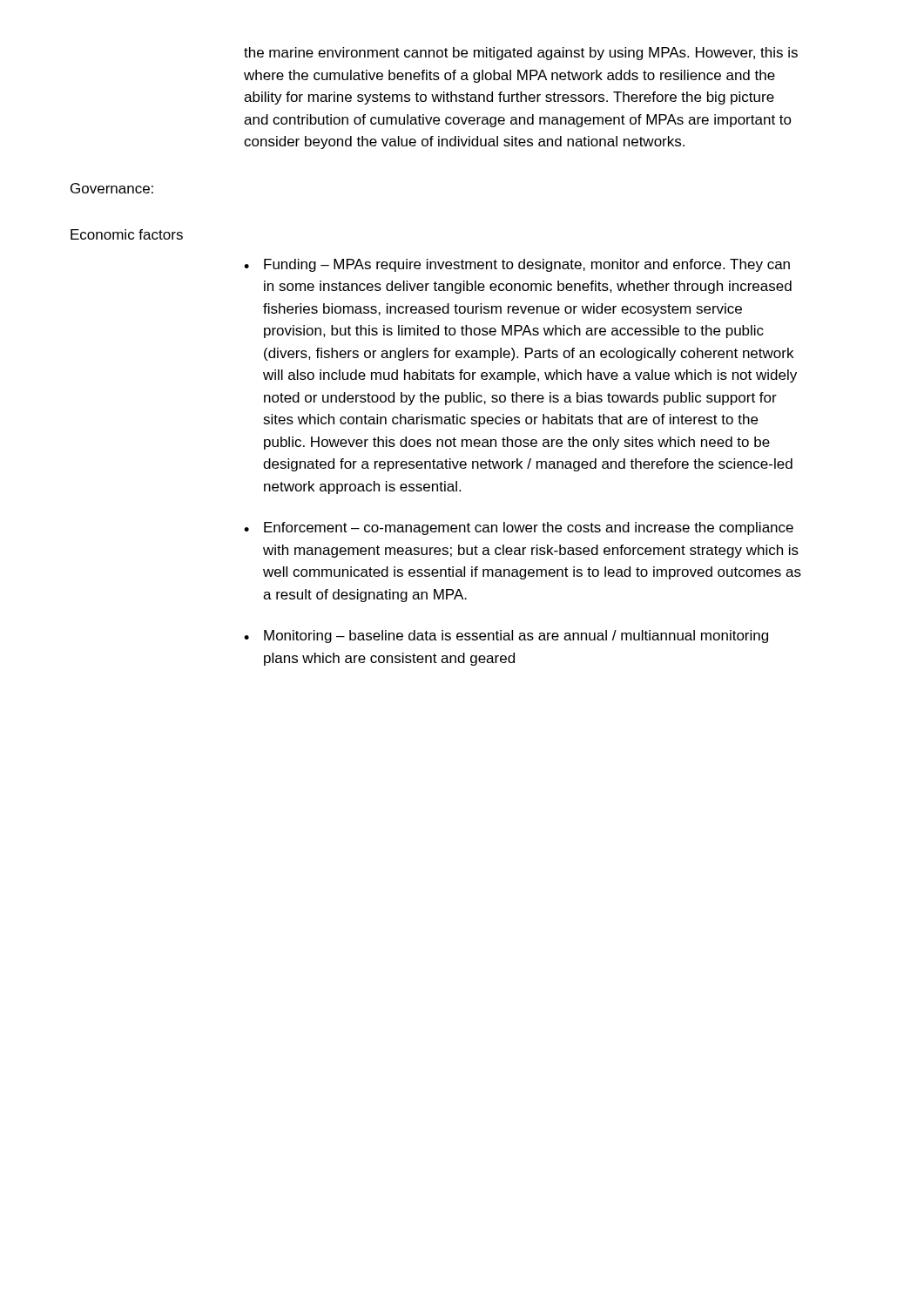
Task: Locate the list item containing "• Monitoring – baseline"
Action: point(523,647)
